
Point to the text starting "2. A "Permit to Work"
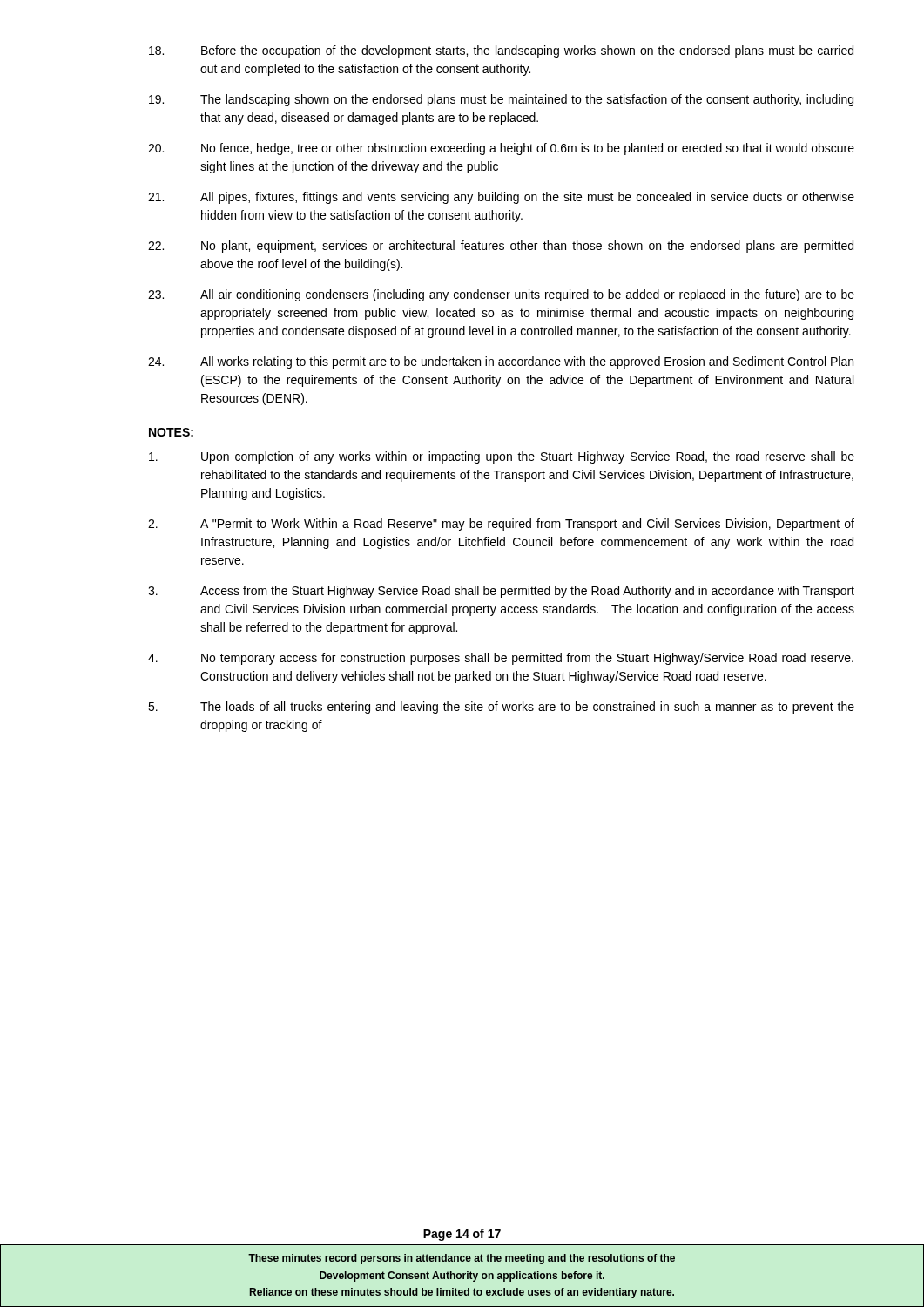click(501, 542)
